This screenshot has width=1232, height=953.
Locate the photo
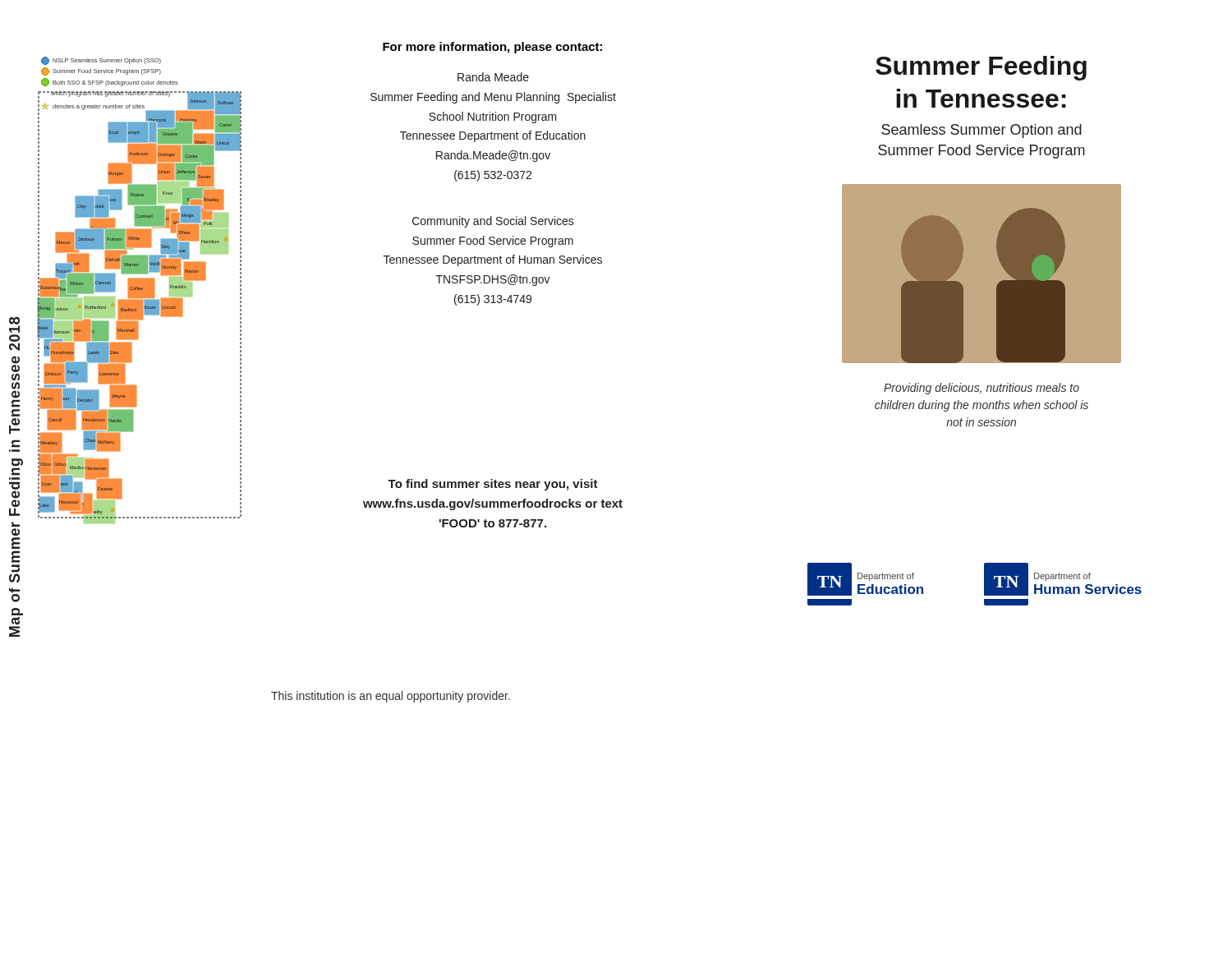[981, 274]
